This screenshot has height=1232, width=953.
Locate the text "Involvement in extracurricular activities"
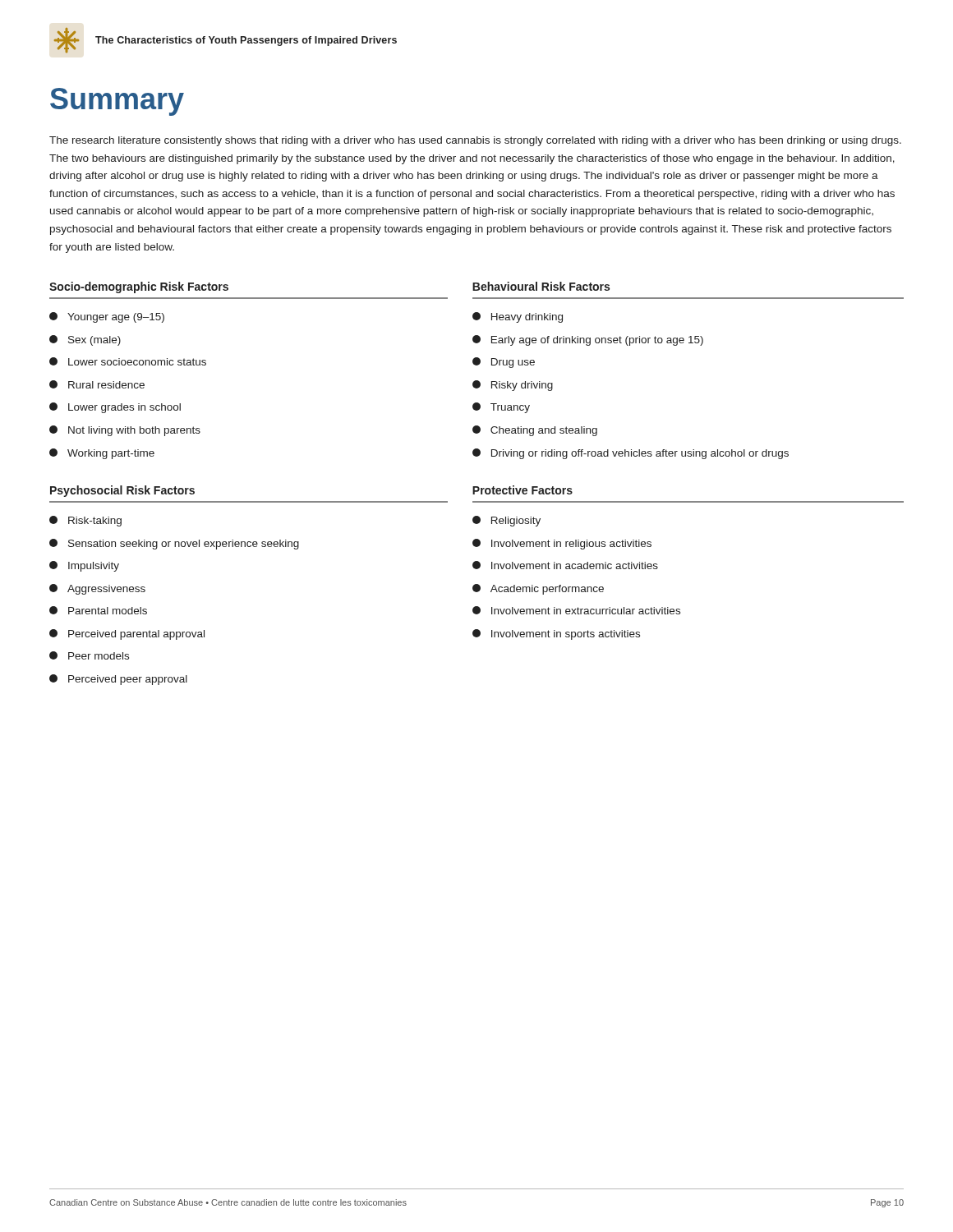(576, 611)
